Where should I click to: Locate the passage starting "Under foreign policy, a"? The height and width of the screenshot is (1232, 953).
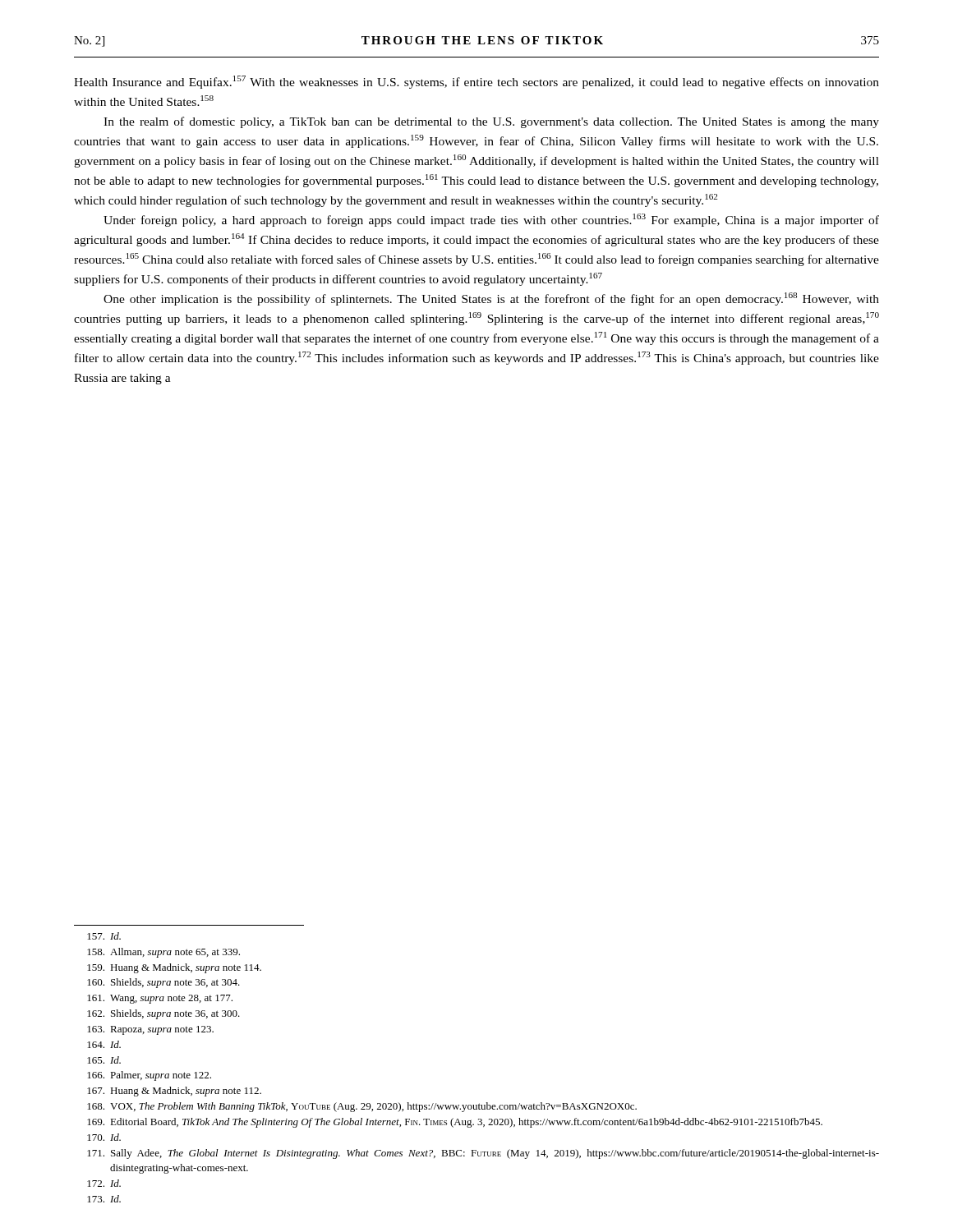(476, 249)
